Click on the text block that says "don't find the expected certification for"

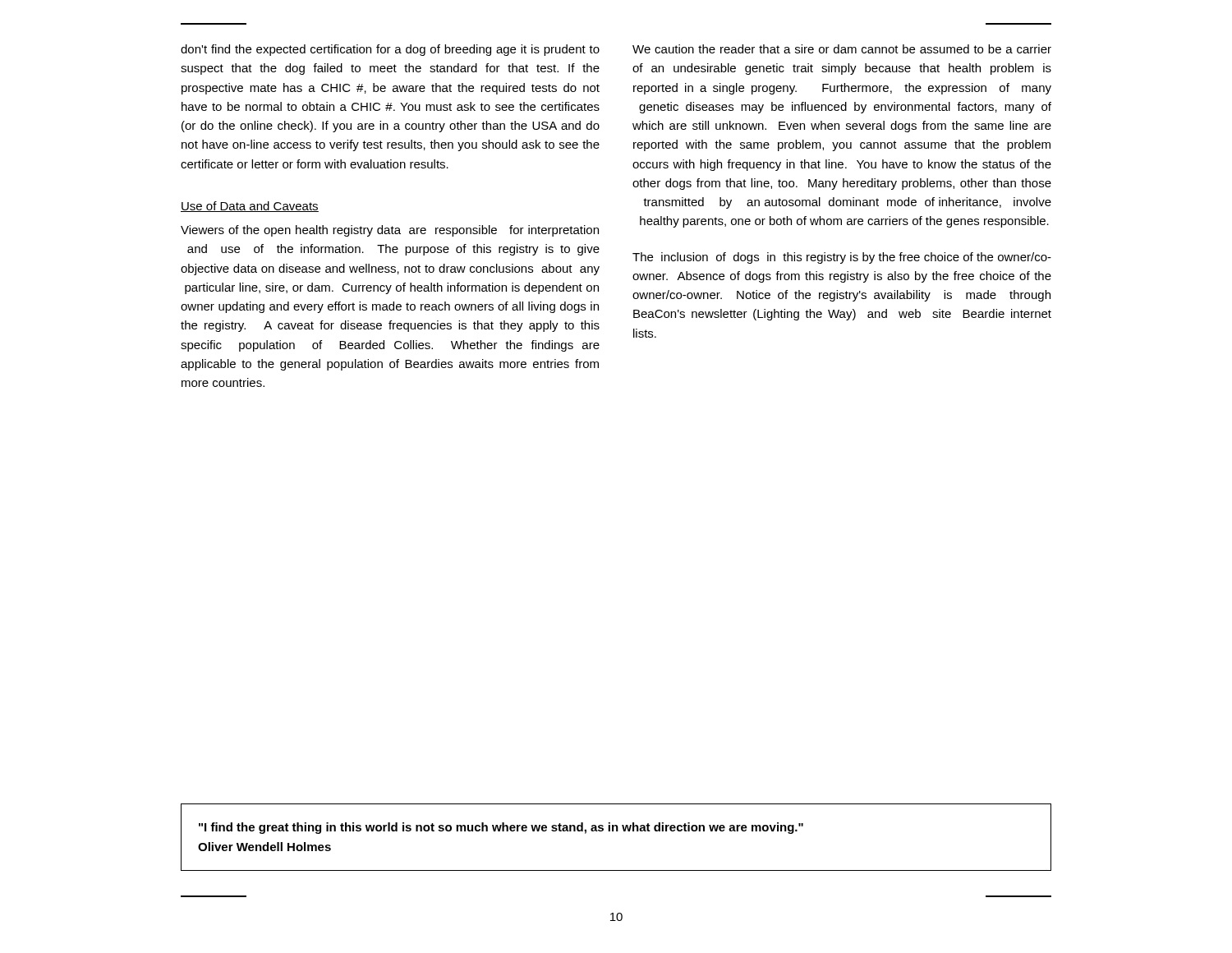tap(390, 106)
